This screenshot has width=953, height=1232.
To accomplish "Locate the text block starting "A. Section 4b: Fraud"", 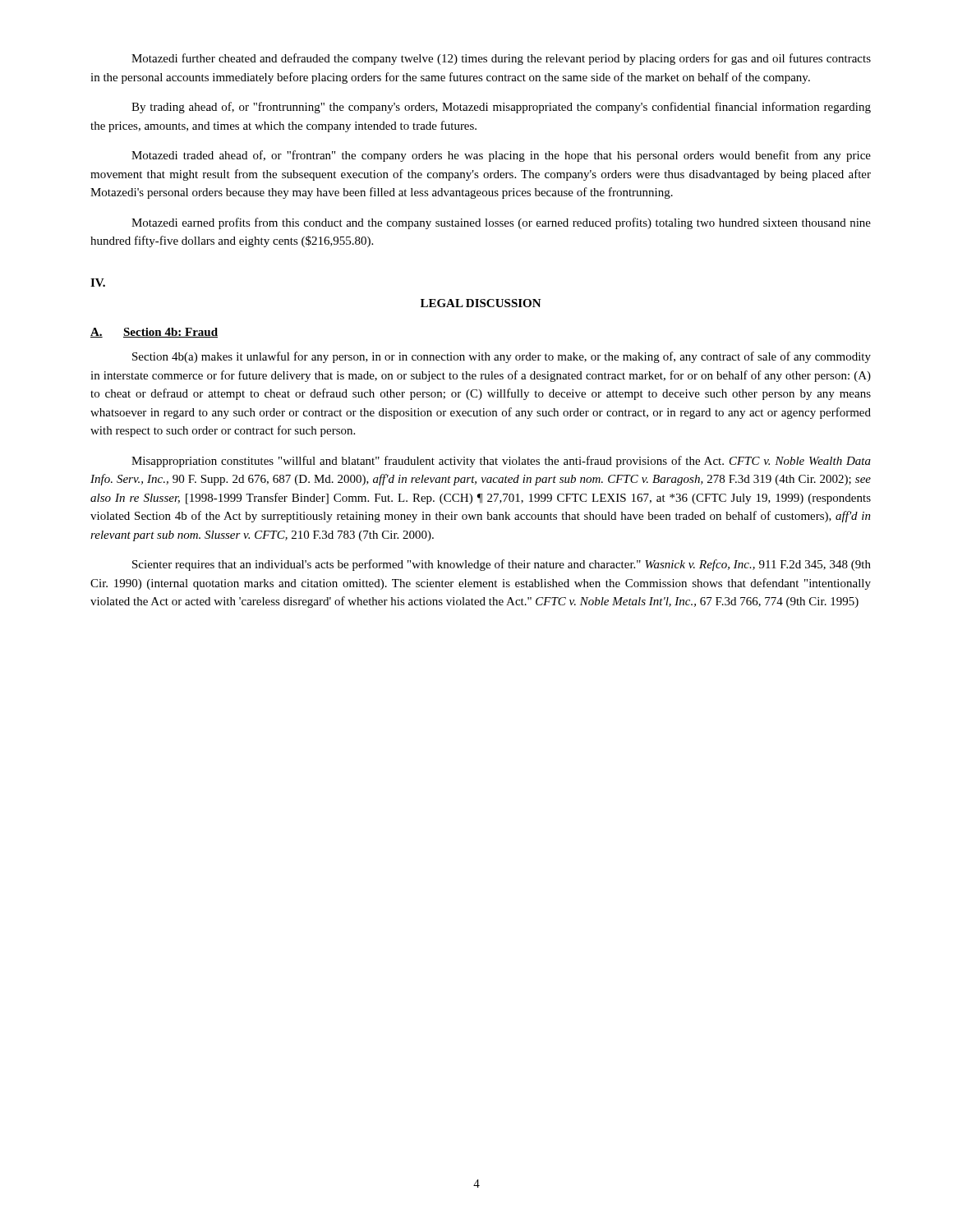I will (154, 332).
